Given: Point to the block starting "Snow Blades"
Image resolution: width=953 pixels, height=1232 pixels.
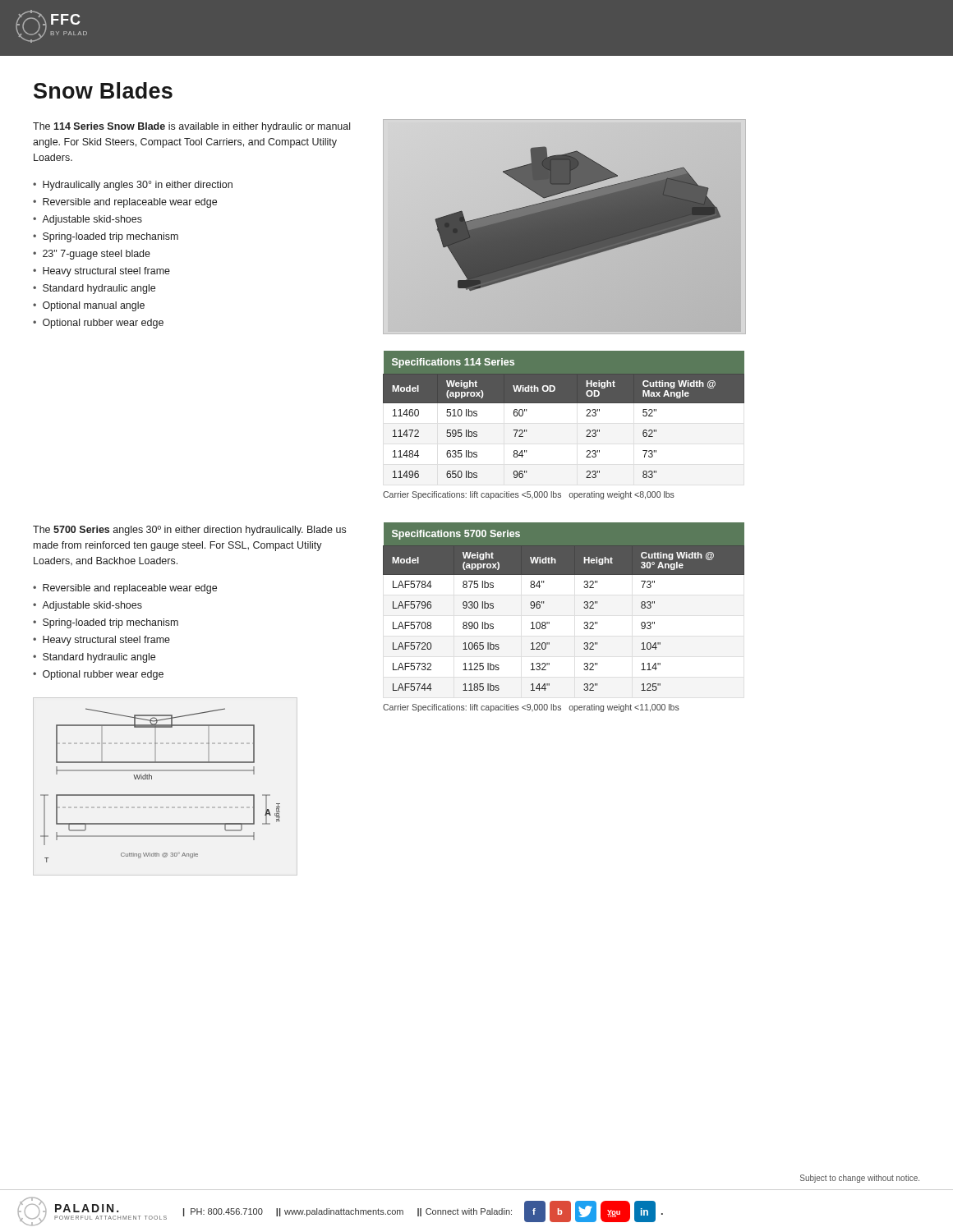Looking at the screenshot, I should tap(103, 91).
